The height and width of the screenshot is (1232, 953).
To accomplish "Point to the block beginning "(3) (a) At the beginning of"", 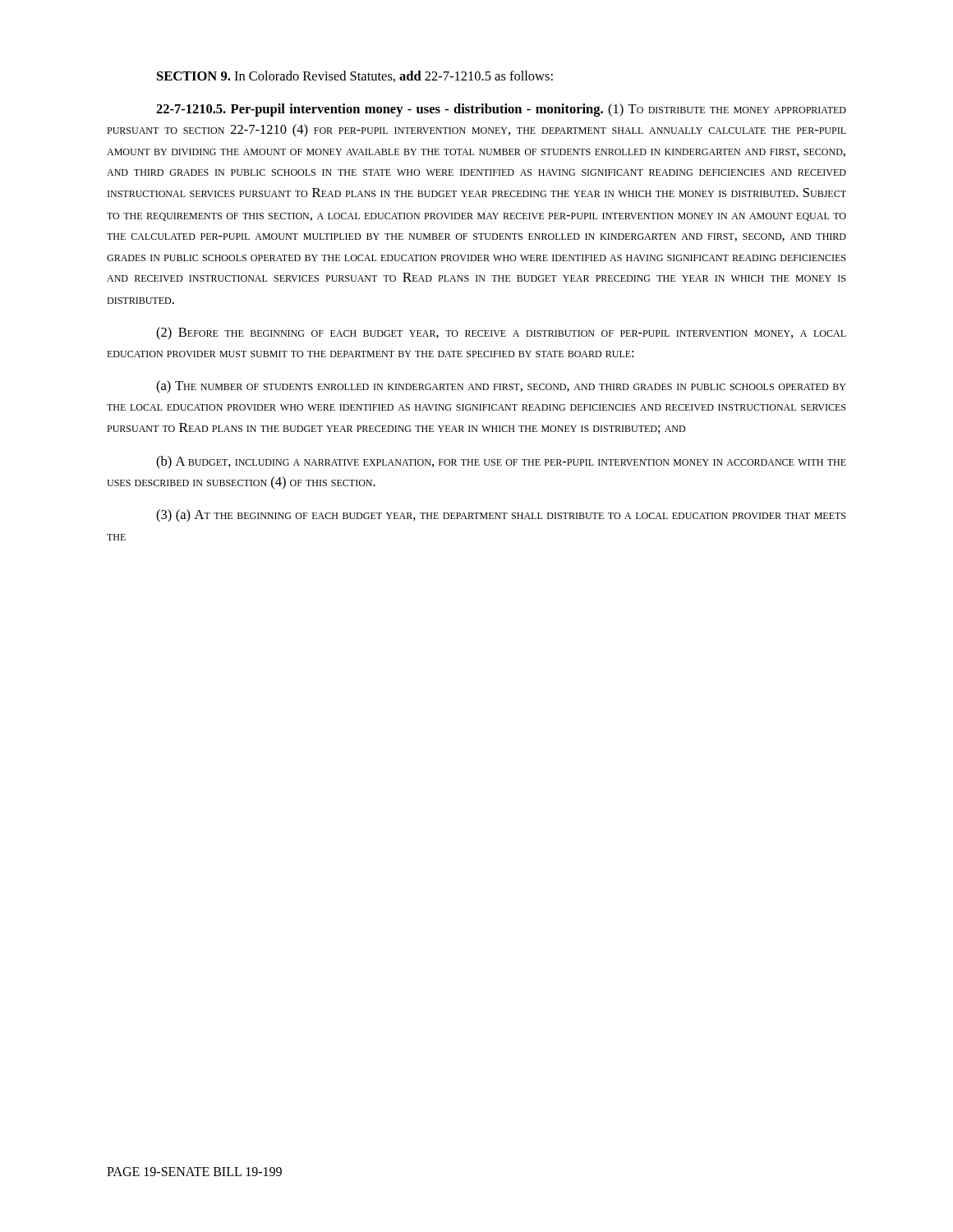I will [x=476, y=525].
